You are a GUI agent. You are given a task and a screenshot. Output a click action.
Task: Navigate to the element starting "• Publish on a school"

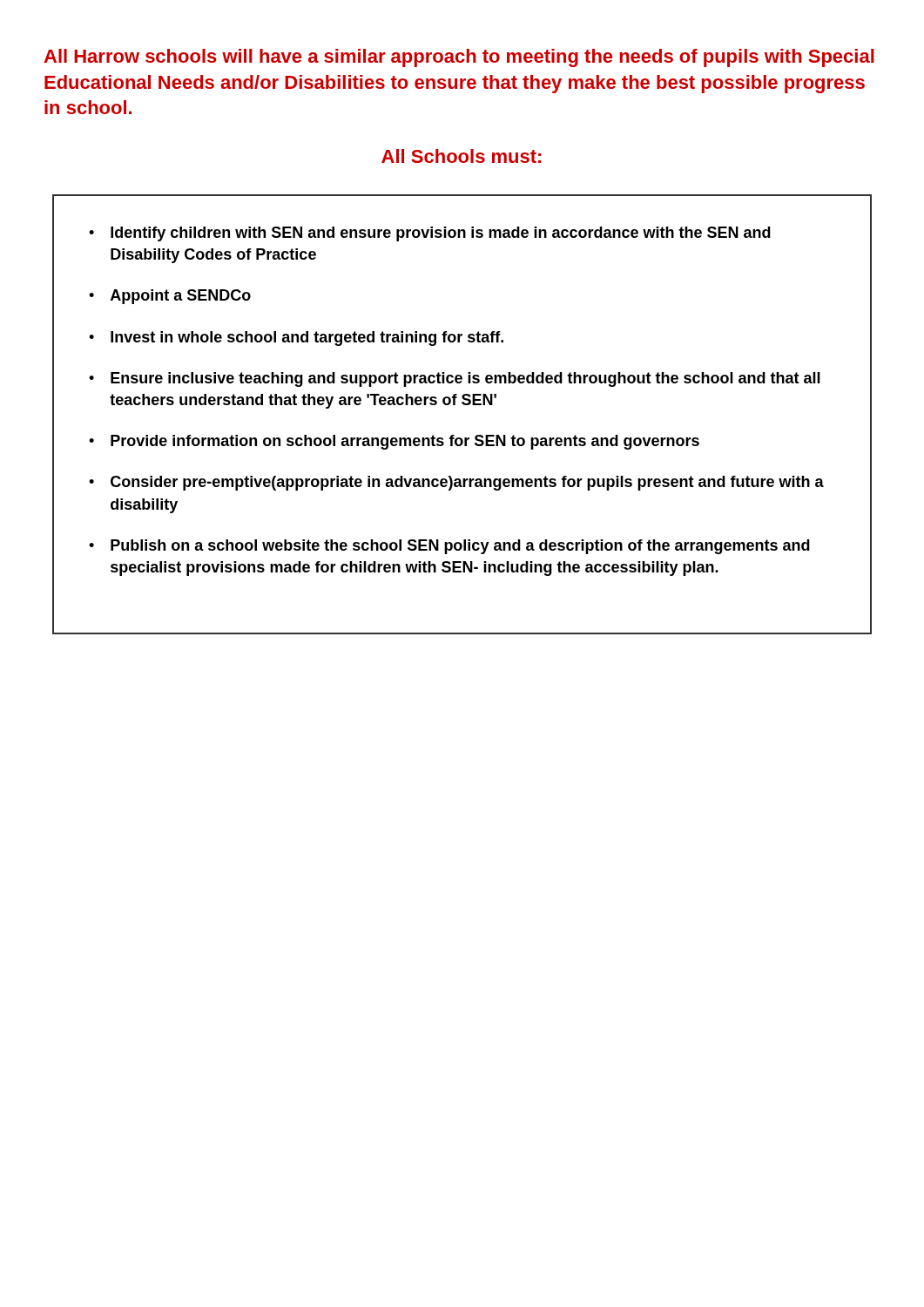click(x=462, y=557)
